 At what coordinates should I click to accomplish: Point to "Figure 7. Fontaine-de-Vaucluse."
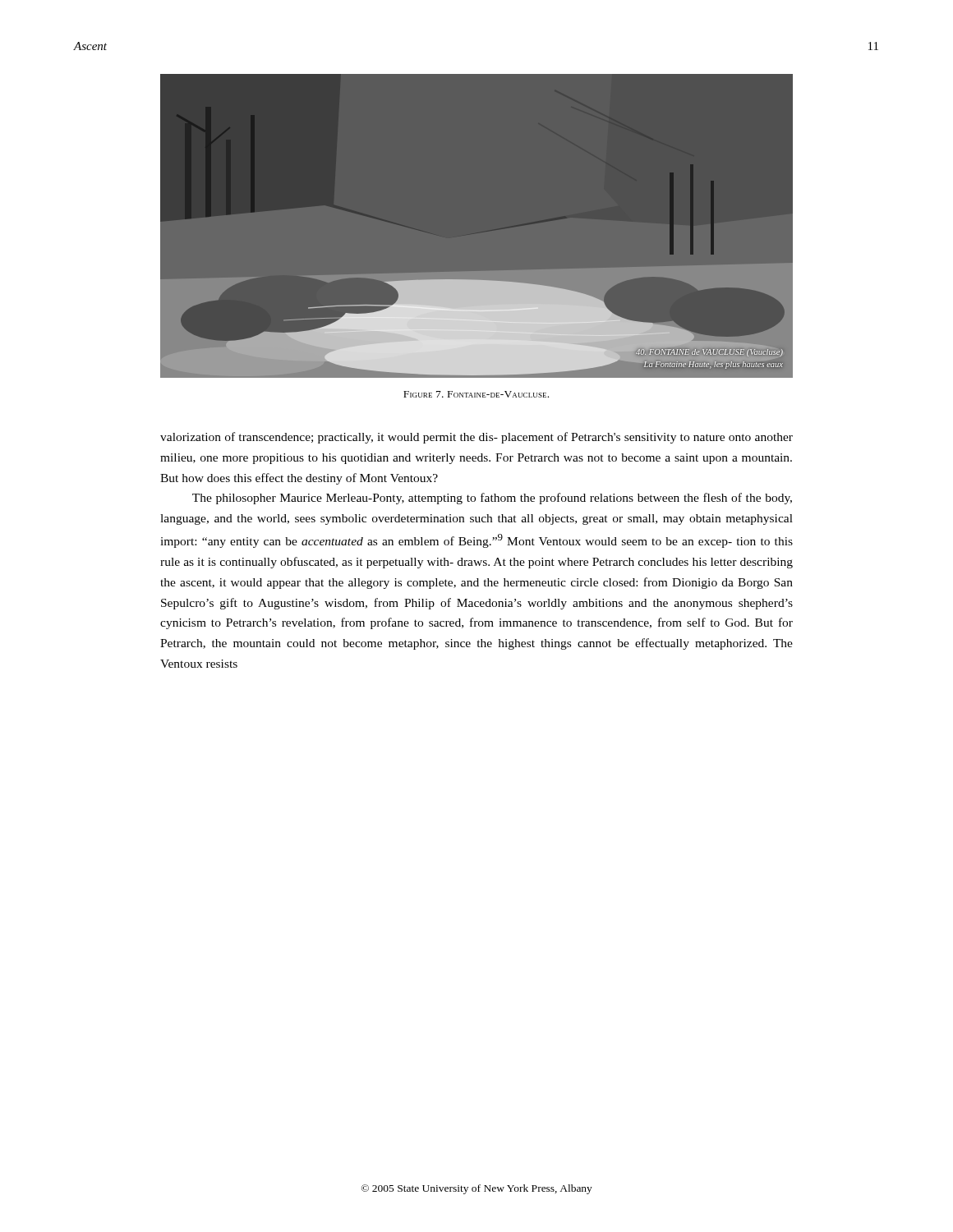(x=476, y=394)
